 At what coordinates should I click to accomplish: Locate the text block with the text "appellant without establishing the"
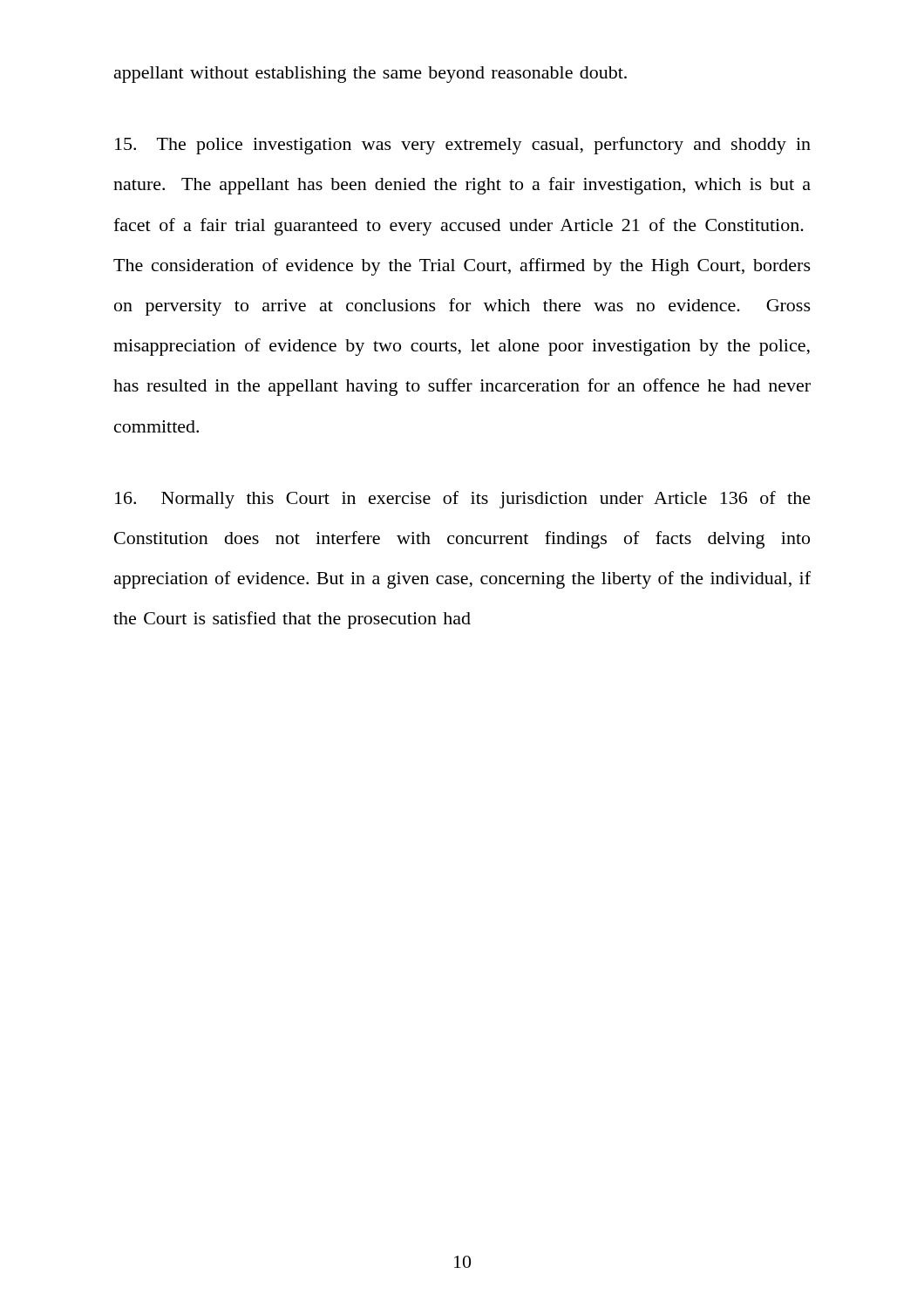(x=371, y=72)
